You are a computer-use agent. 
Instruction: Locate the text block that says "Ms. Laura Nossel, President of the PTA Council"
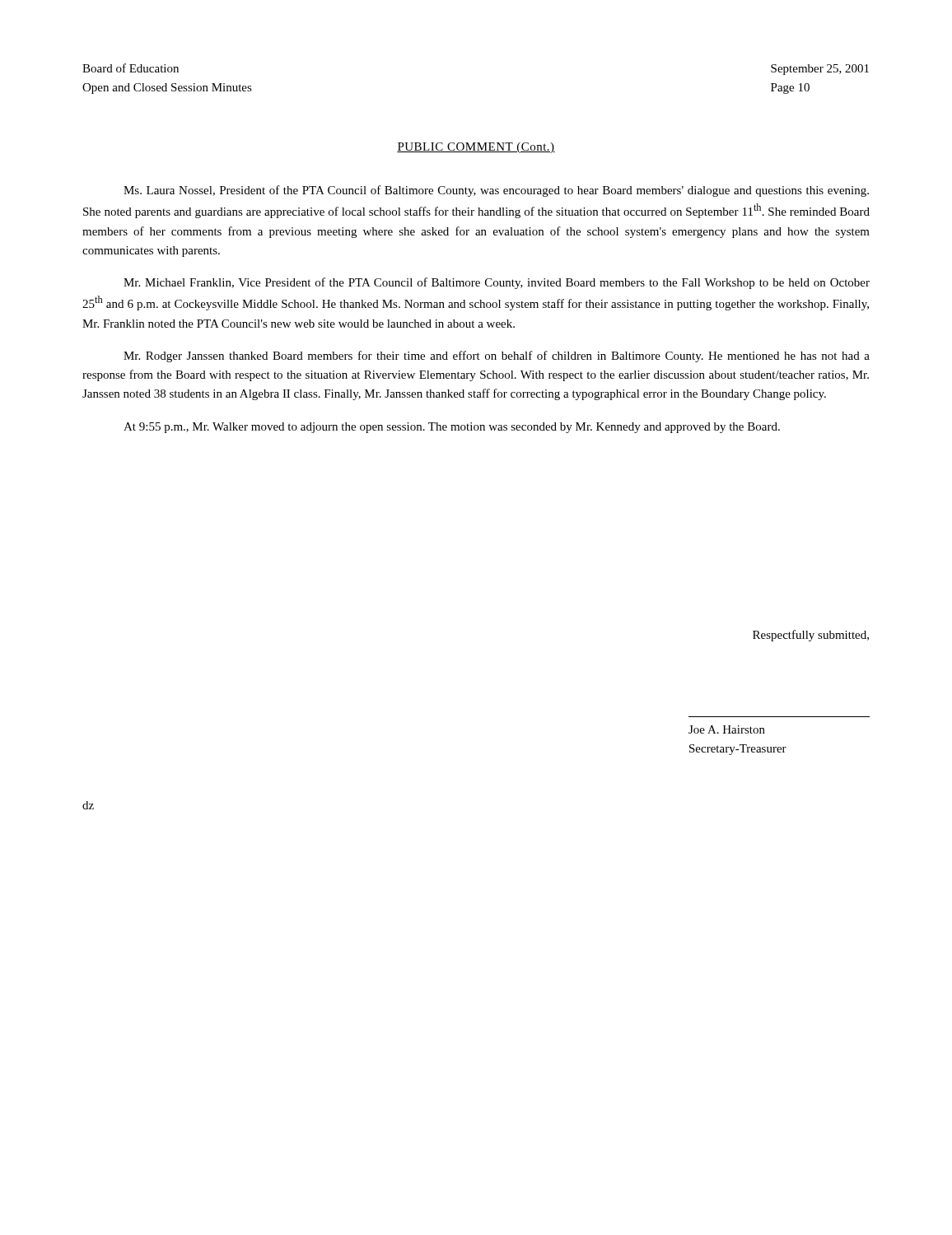click(476, 220)
